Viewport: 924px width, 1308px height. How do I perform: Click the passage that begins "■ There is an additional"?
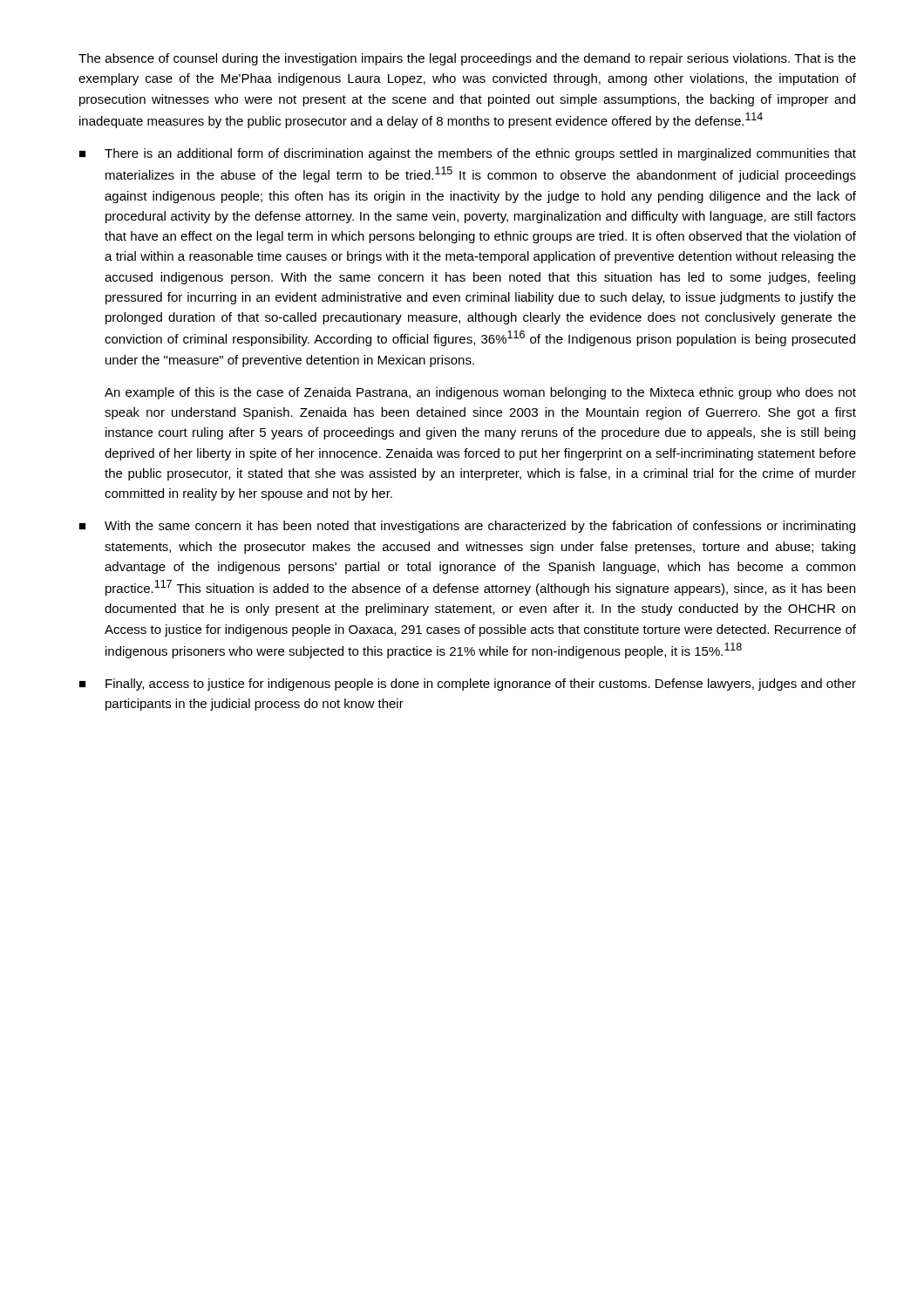click(467, 256)
